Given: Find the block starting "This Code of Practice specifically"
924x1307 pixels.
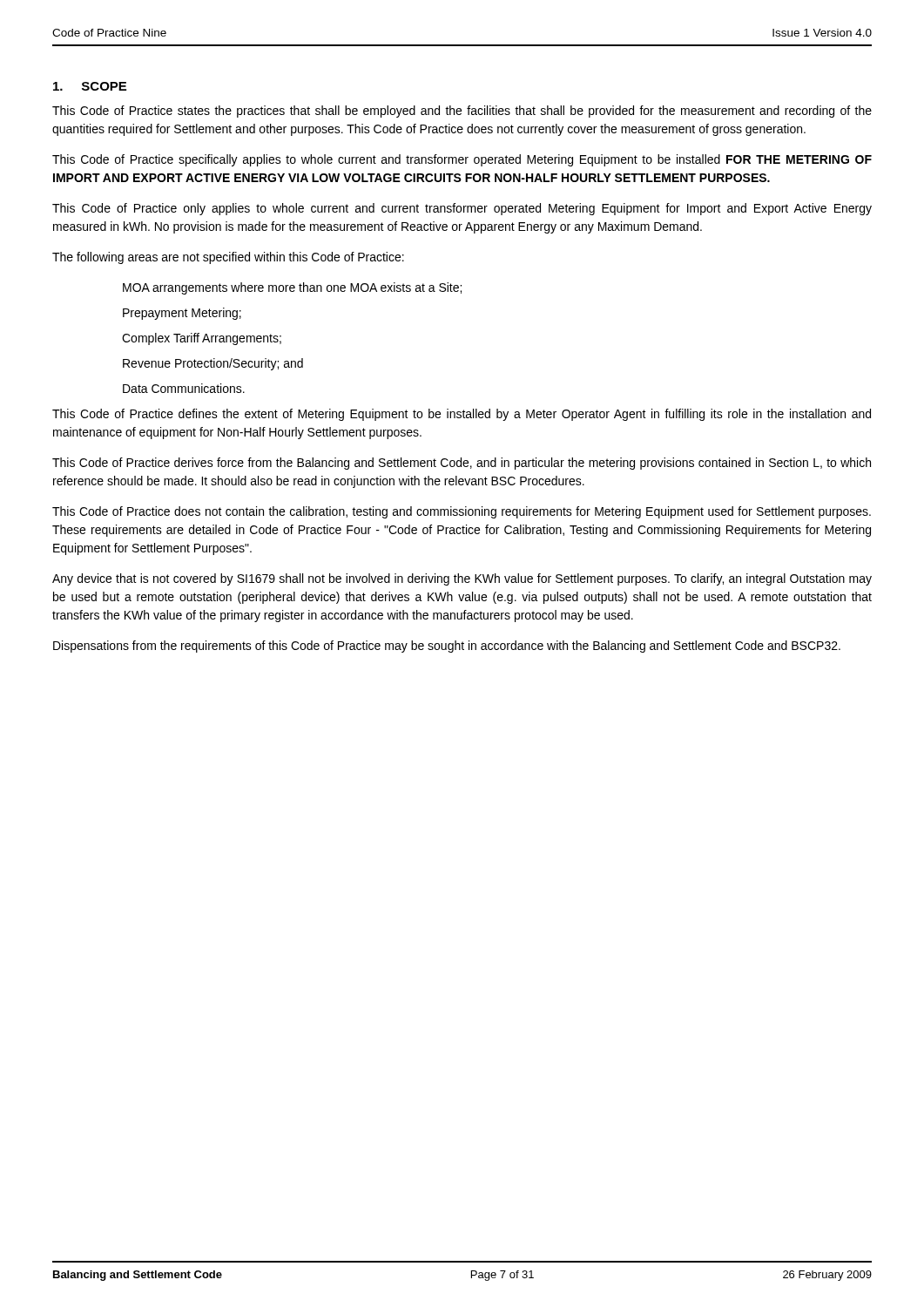Looking at the screenshot, I should tap(462, 169).
